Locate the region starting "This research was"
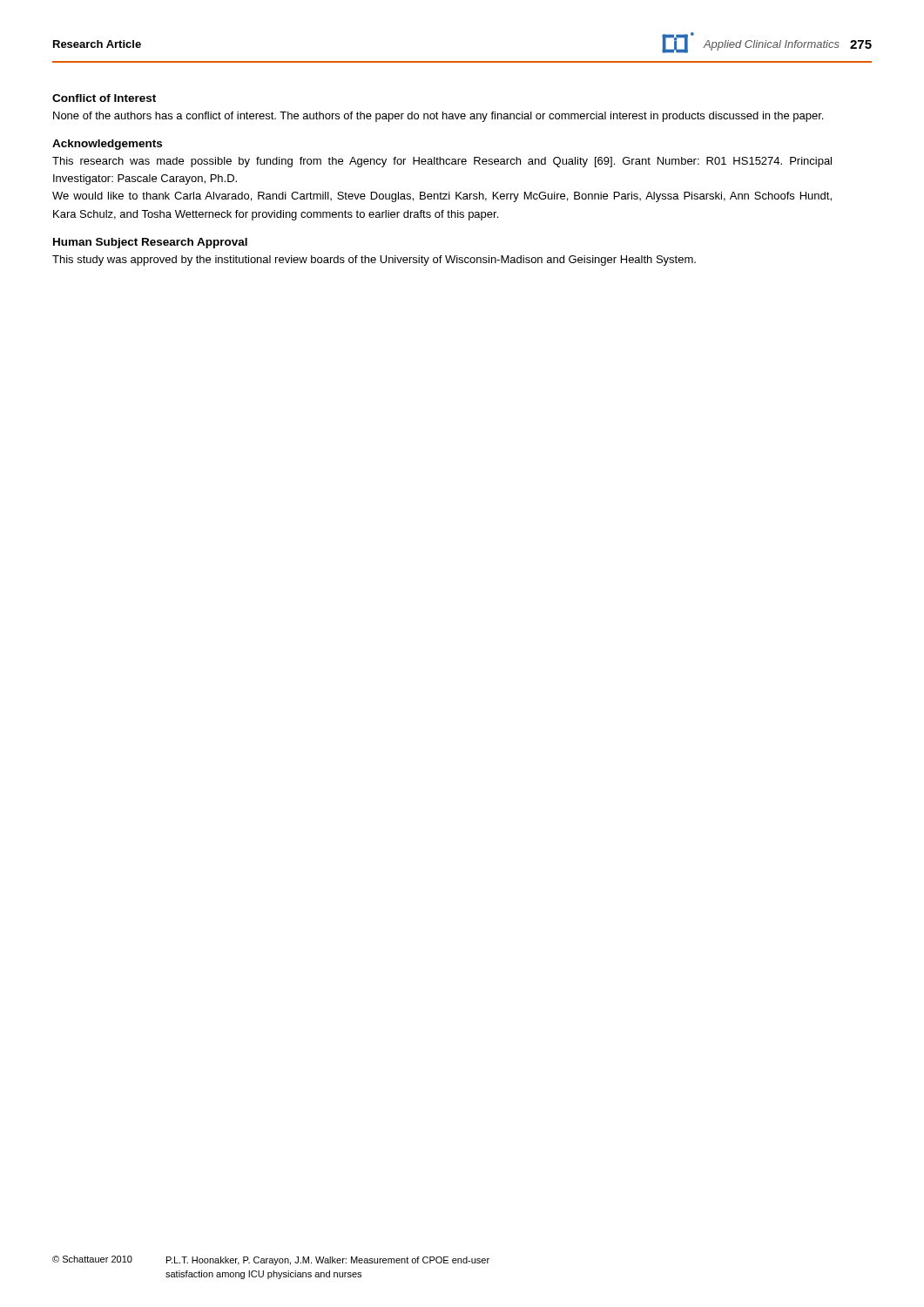 point(442,187)
